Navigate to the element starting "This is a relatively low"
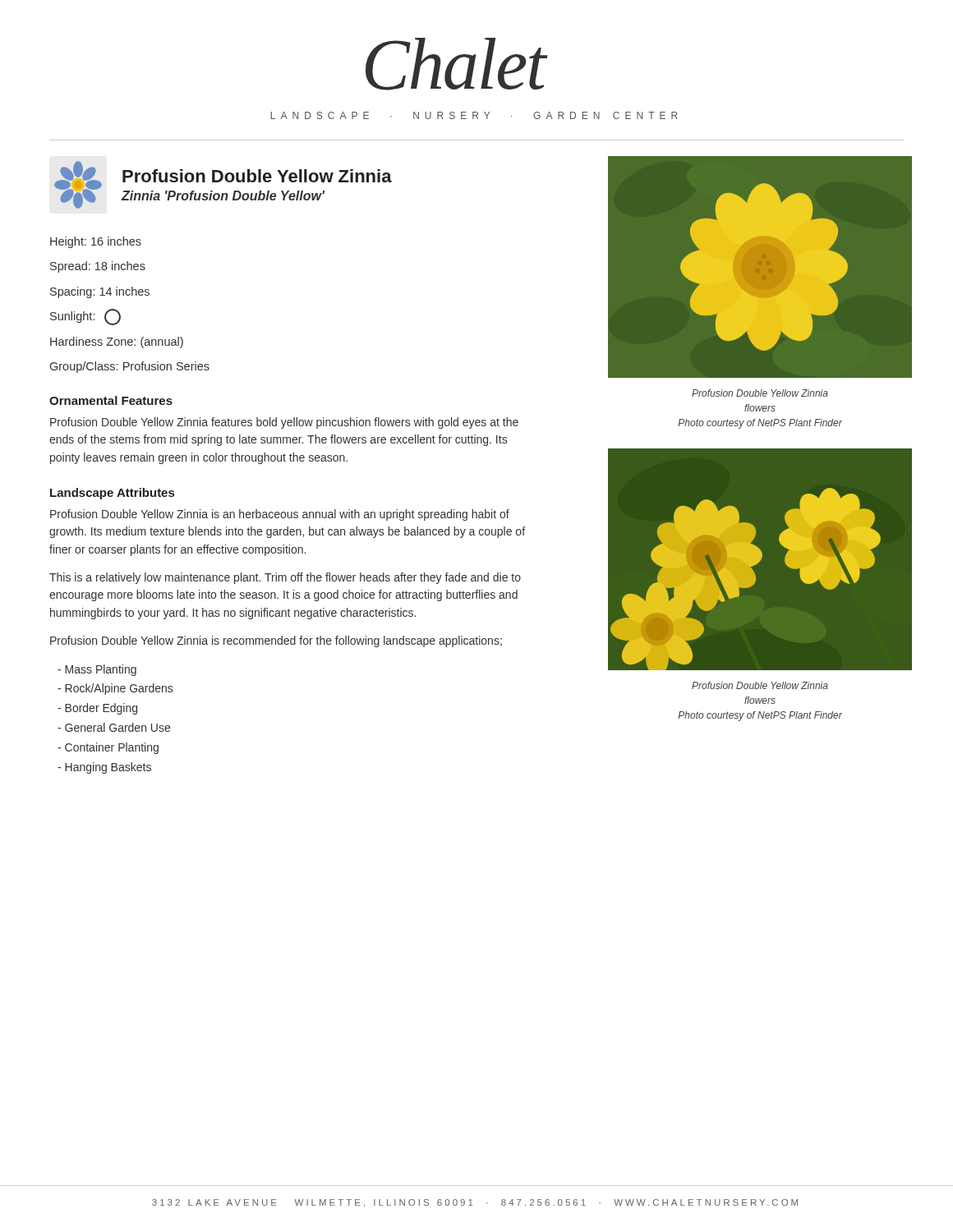 [285, 595]
